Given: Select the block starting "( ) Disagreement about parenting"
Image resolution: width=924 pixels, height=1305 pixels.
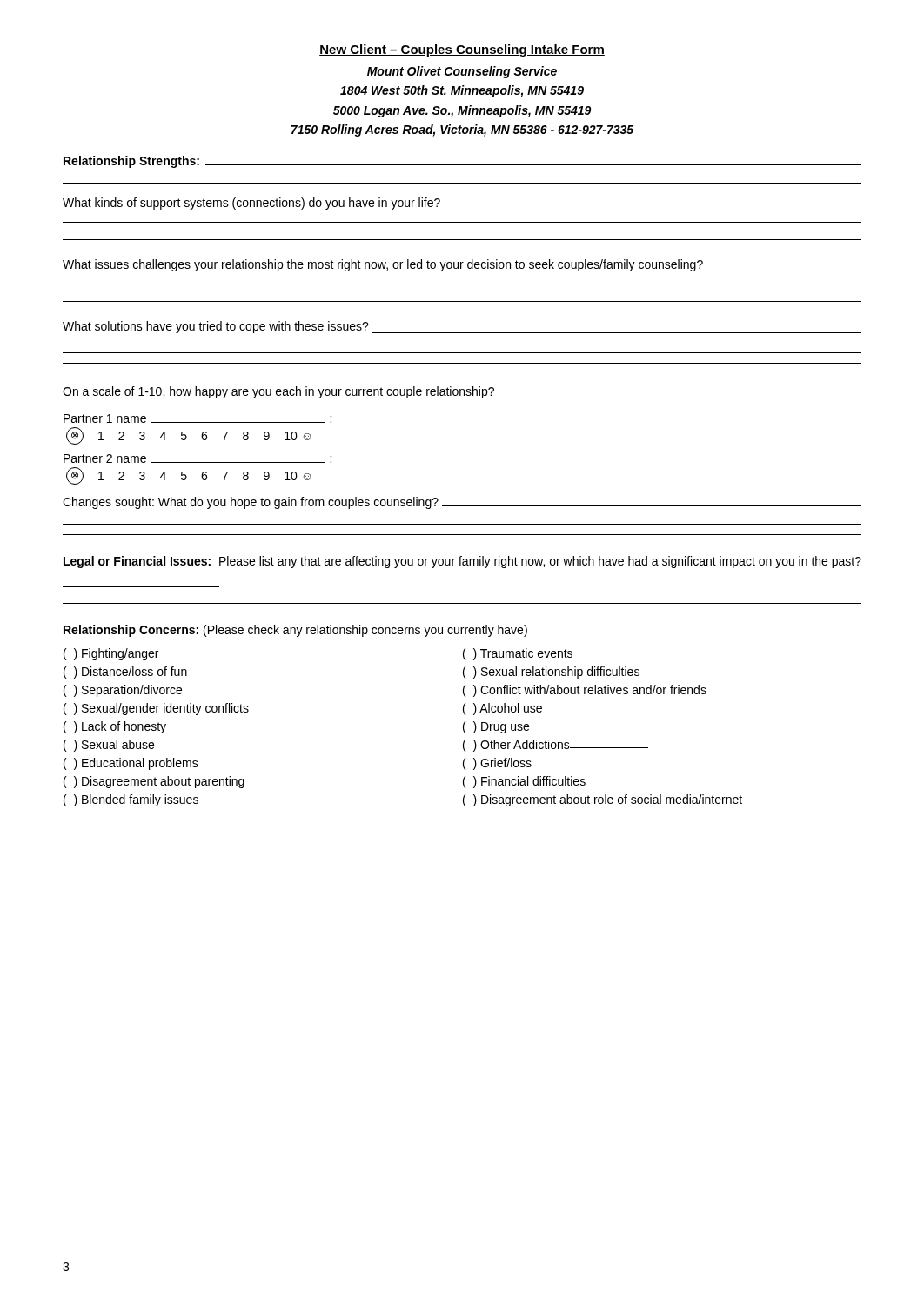Looking at the screenshot, I should click(154, 781).
